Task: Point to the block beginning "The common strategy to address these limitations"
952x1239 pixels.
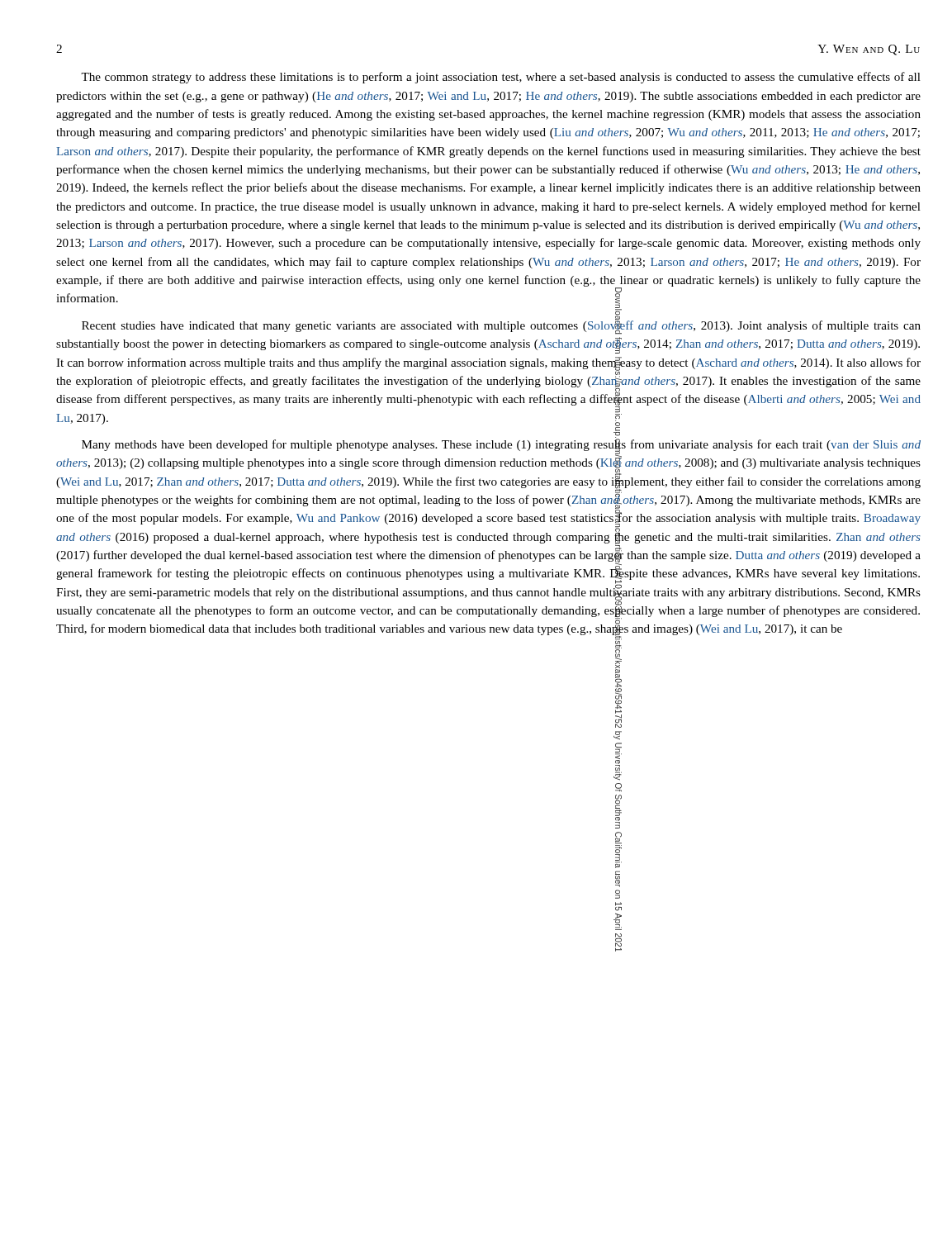Action: coord(488,187)
